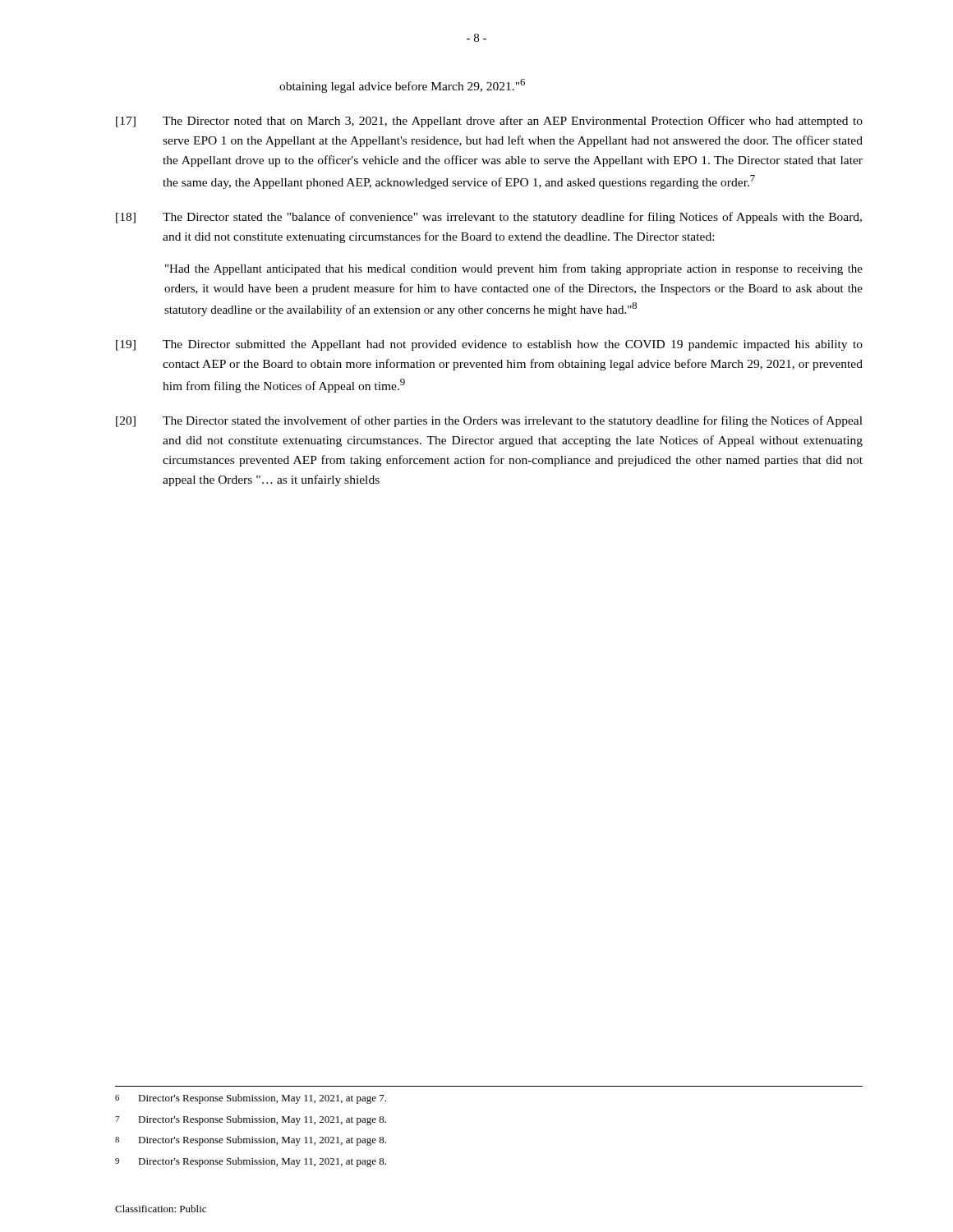Locate the element starting "[19]The Director submitted the Appellant had not"
Viewport: 953px width, 1232px height.
coord(489,365)
